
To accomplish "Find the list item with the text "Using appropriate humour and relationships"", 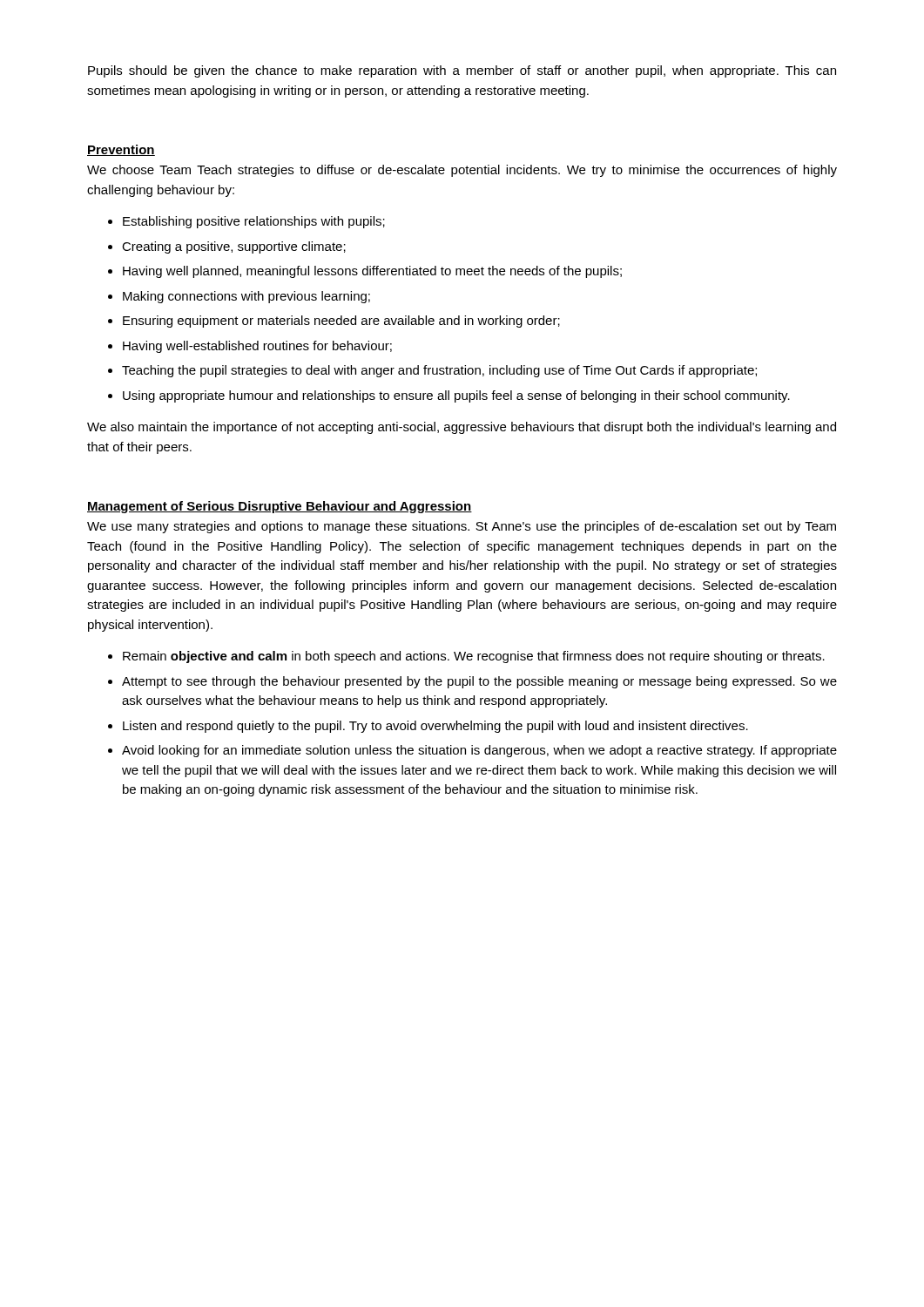I will click(456, 395).
